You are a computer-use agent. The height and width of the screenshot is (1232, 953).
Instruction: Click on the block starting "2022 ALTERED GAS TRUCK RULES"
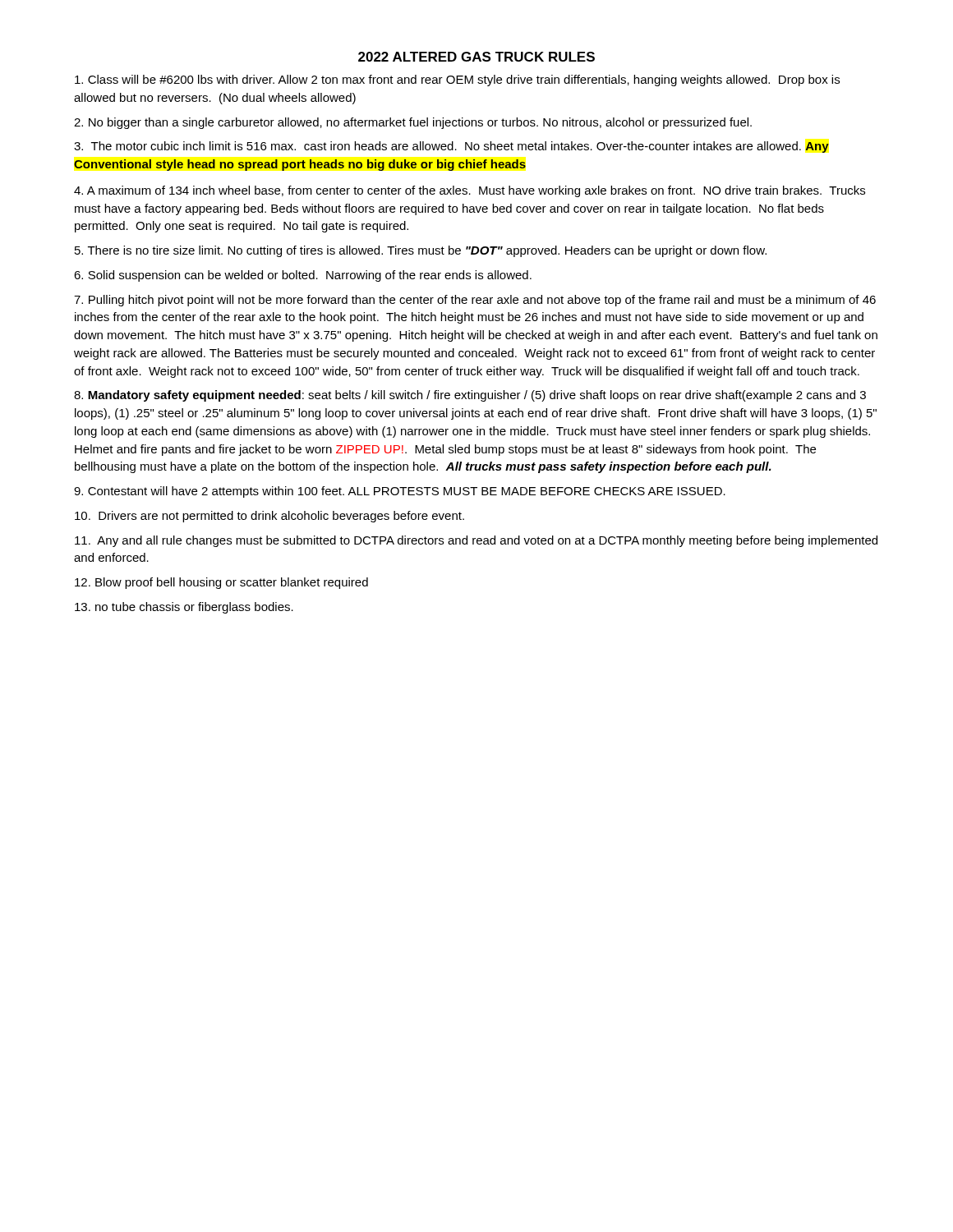coord(476,57)
